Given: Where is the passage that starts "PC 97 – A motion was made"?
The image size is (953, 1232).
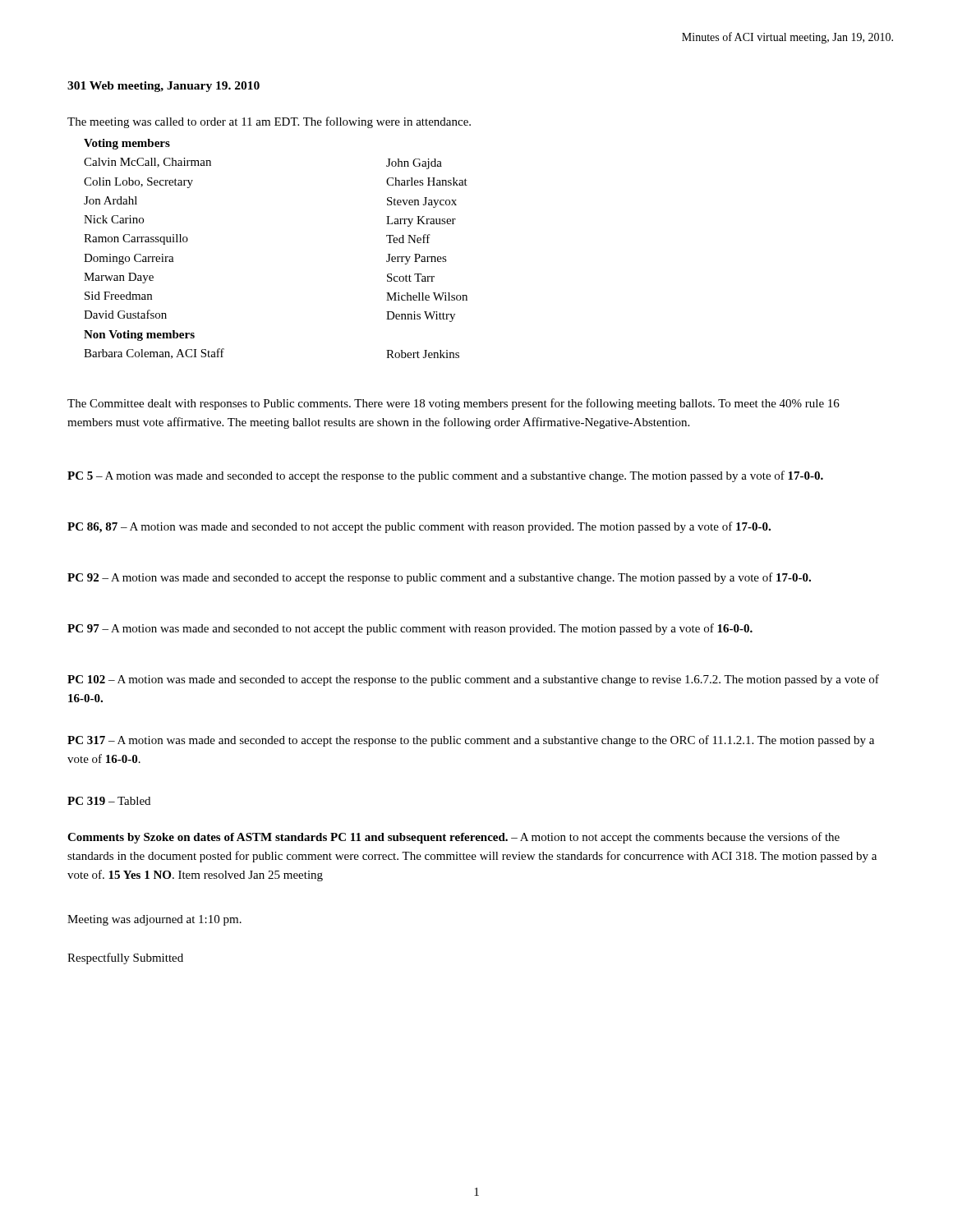Looking at the screenshot, I should 410,628.
